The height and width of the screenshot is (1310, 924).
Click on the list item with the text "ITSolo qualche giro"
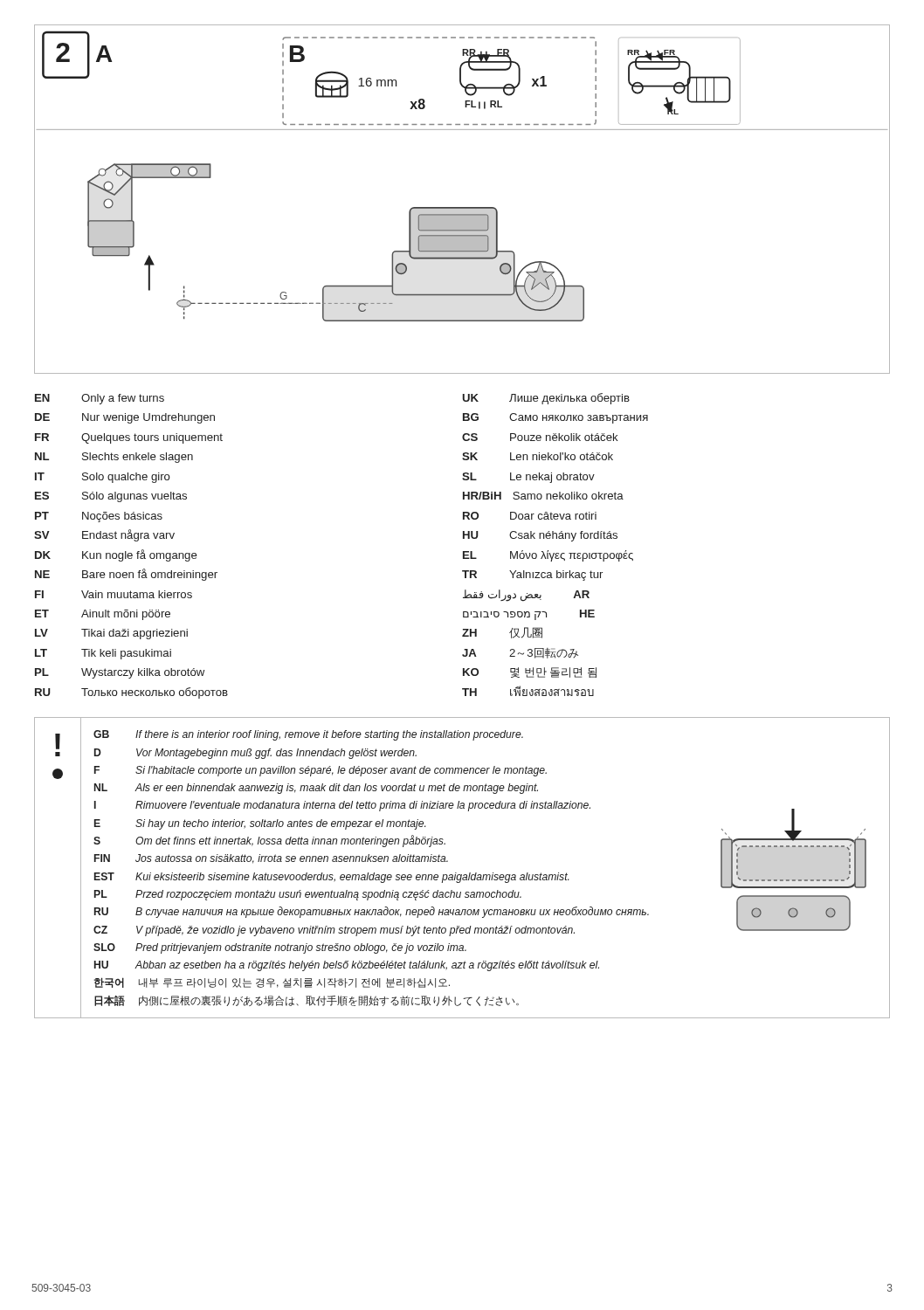click(x=102, y=477)
